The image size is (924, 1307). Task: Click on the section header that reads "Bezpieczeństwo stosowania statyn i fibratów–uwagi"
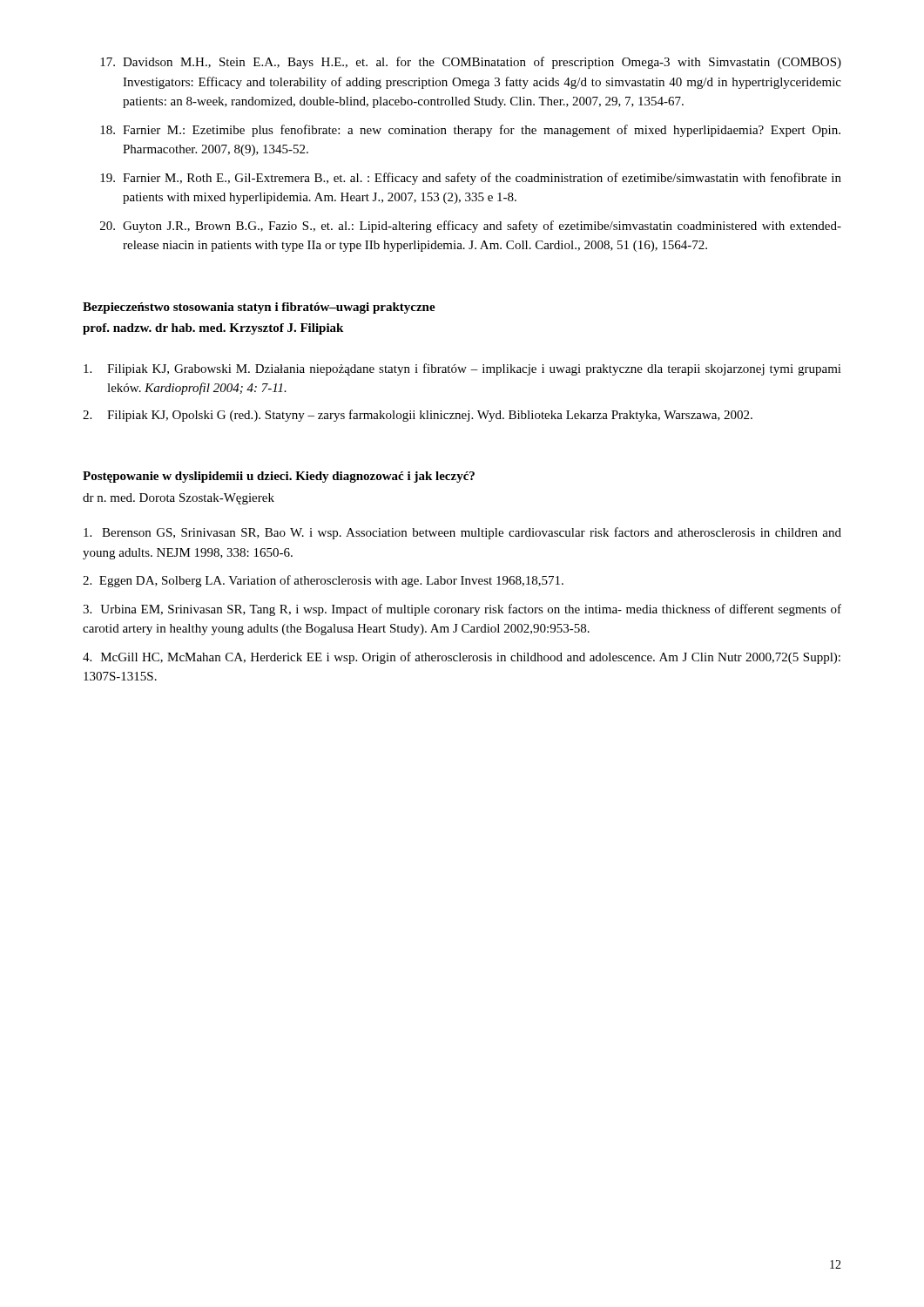pyautogui.click(x=259, y=306)
